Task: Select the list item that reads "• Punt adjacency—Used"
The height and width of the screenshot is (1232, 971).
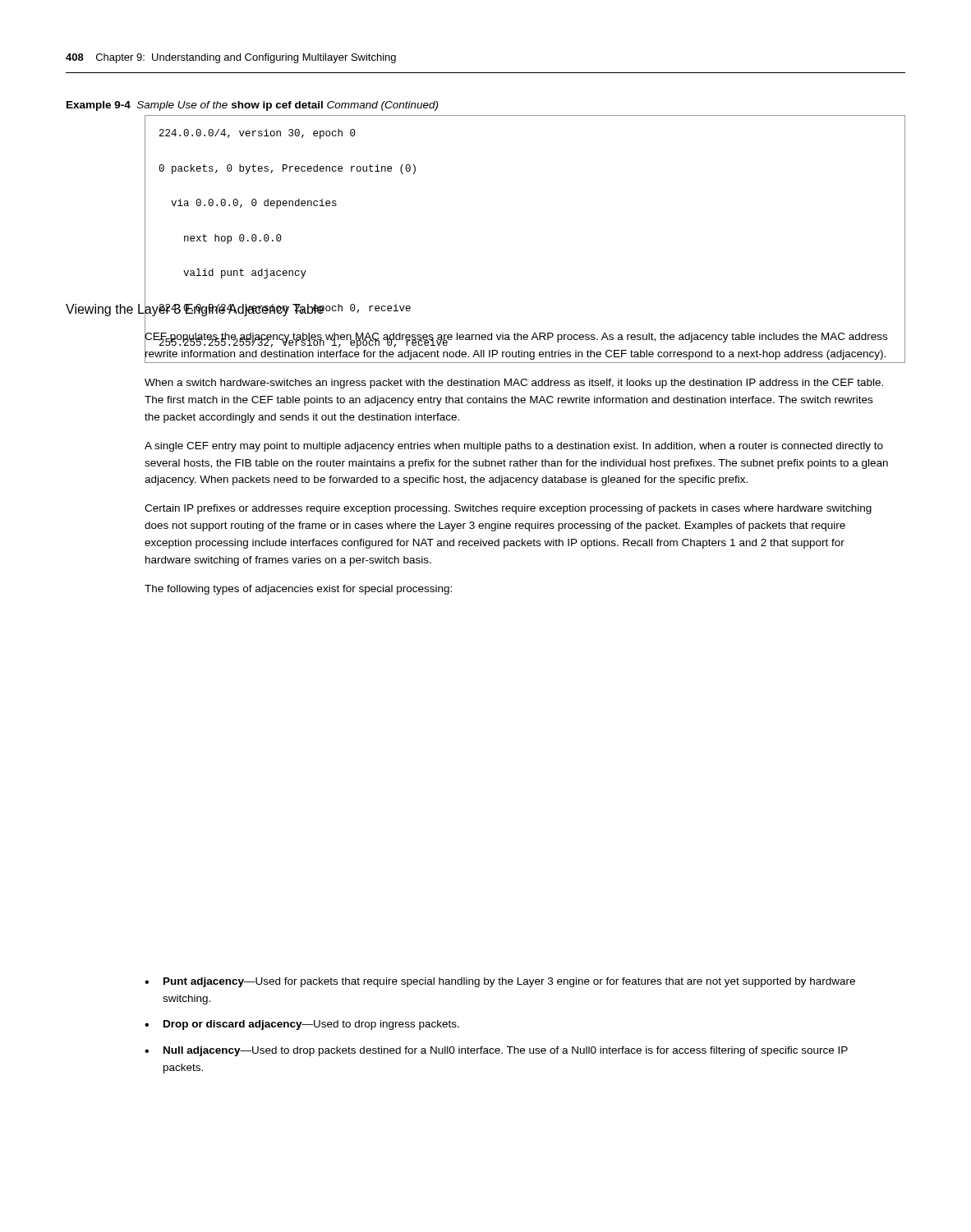Action: (517, 990)
